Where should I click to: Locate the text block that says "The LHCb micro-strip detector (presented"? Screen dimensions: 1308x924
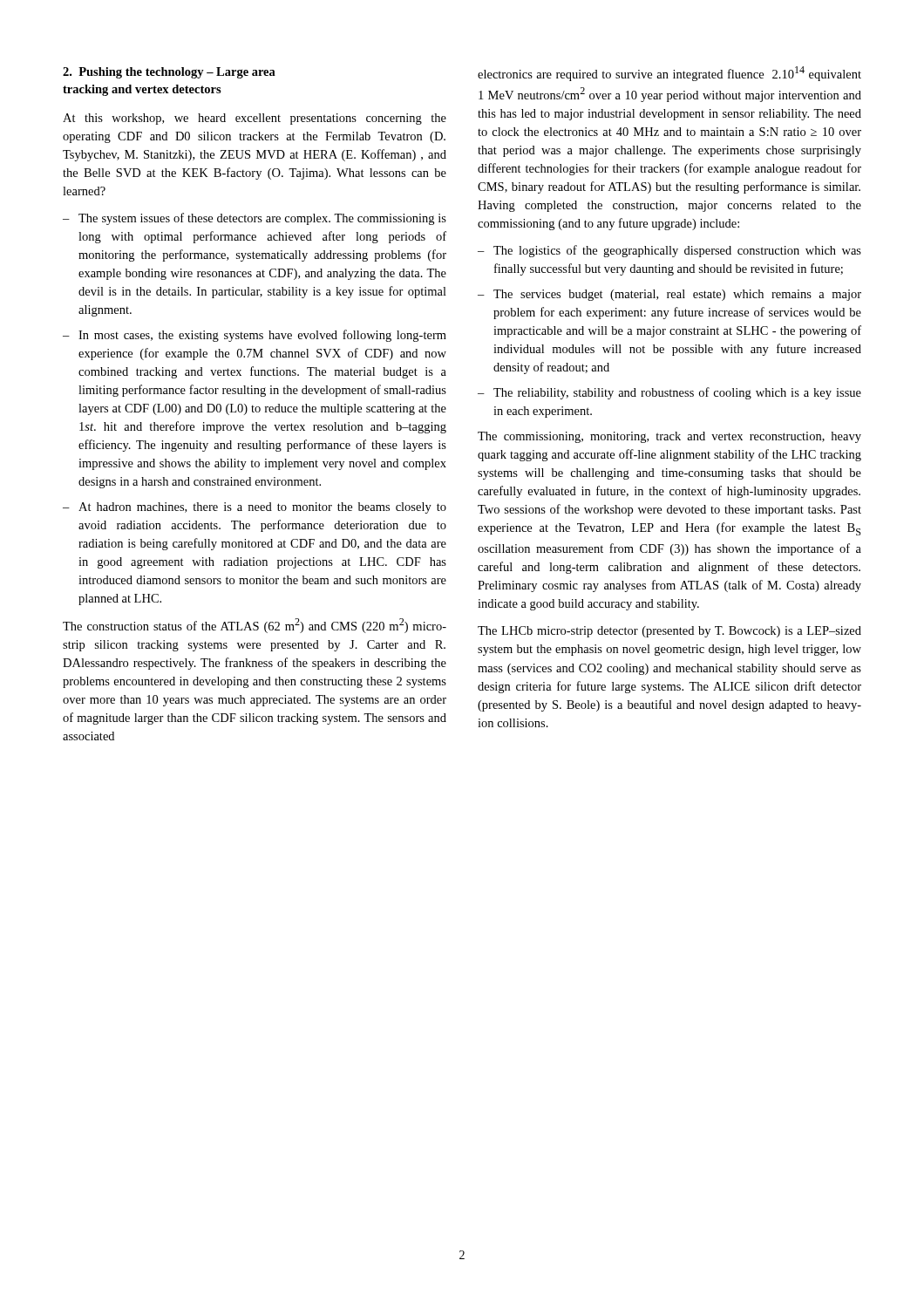tap(669, 677)
